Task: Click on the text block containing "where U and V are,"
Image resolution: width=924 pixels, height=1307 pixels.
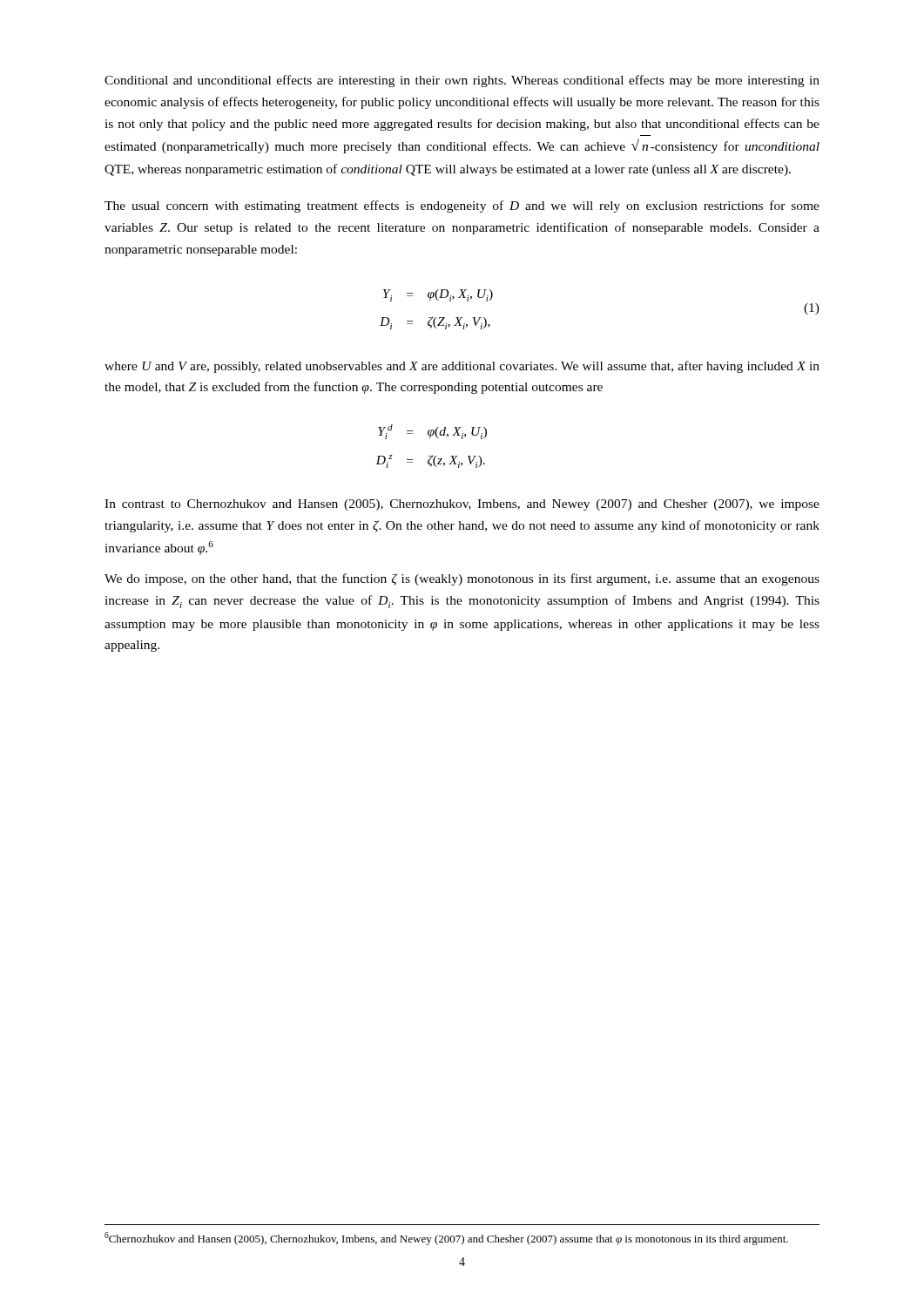Action: pos(462,377)
